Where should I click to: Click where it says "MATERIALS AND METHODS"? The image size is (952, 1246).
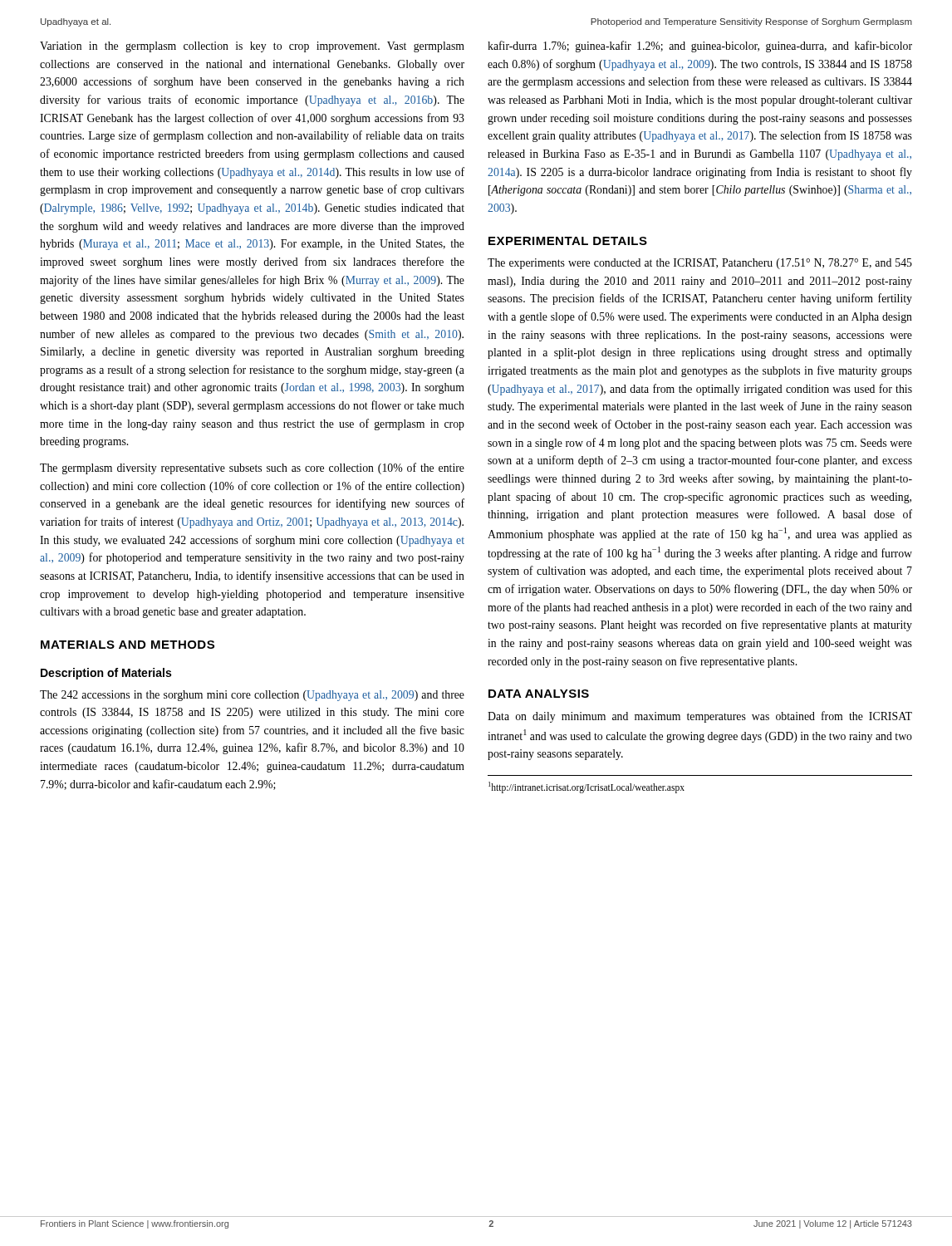tap(128, 644)
